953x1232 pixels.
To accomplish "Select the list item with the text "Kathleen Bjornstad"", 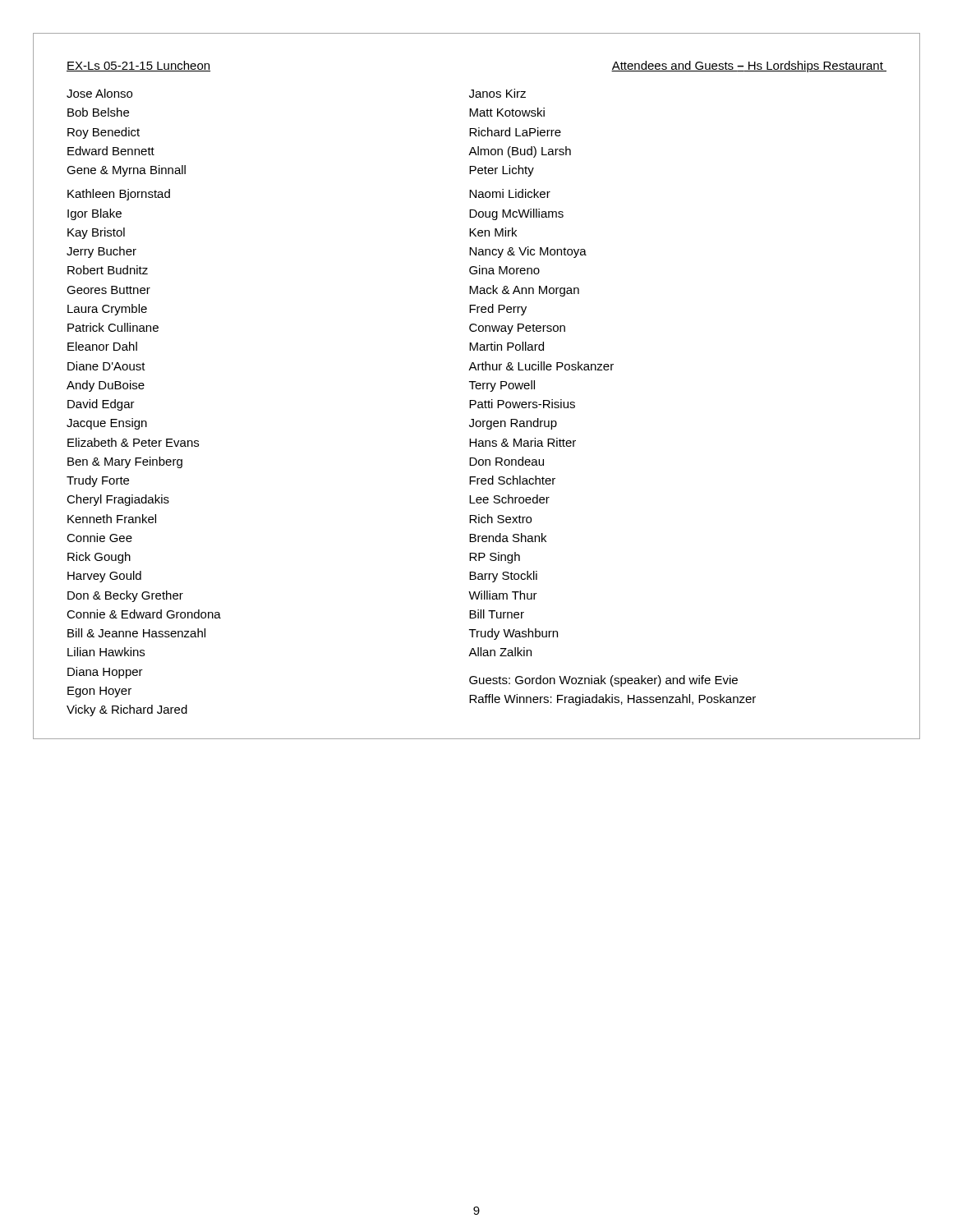I will click(x=119, y=194).
